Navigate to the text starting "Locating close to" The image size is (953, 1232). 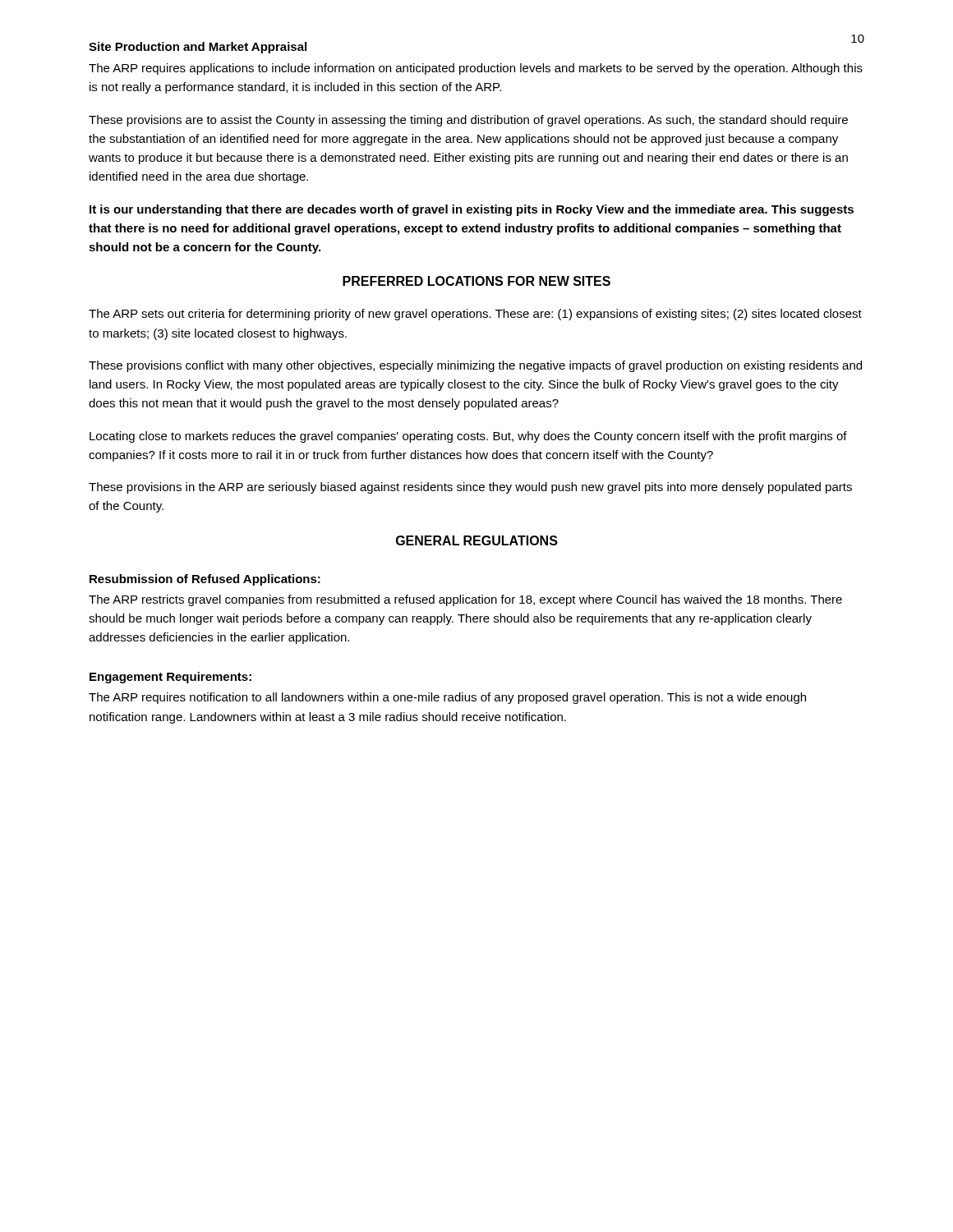coord(468,445)
